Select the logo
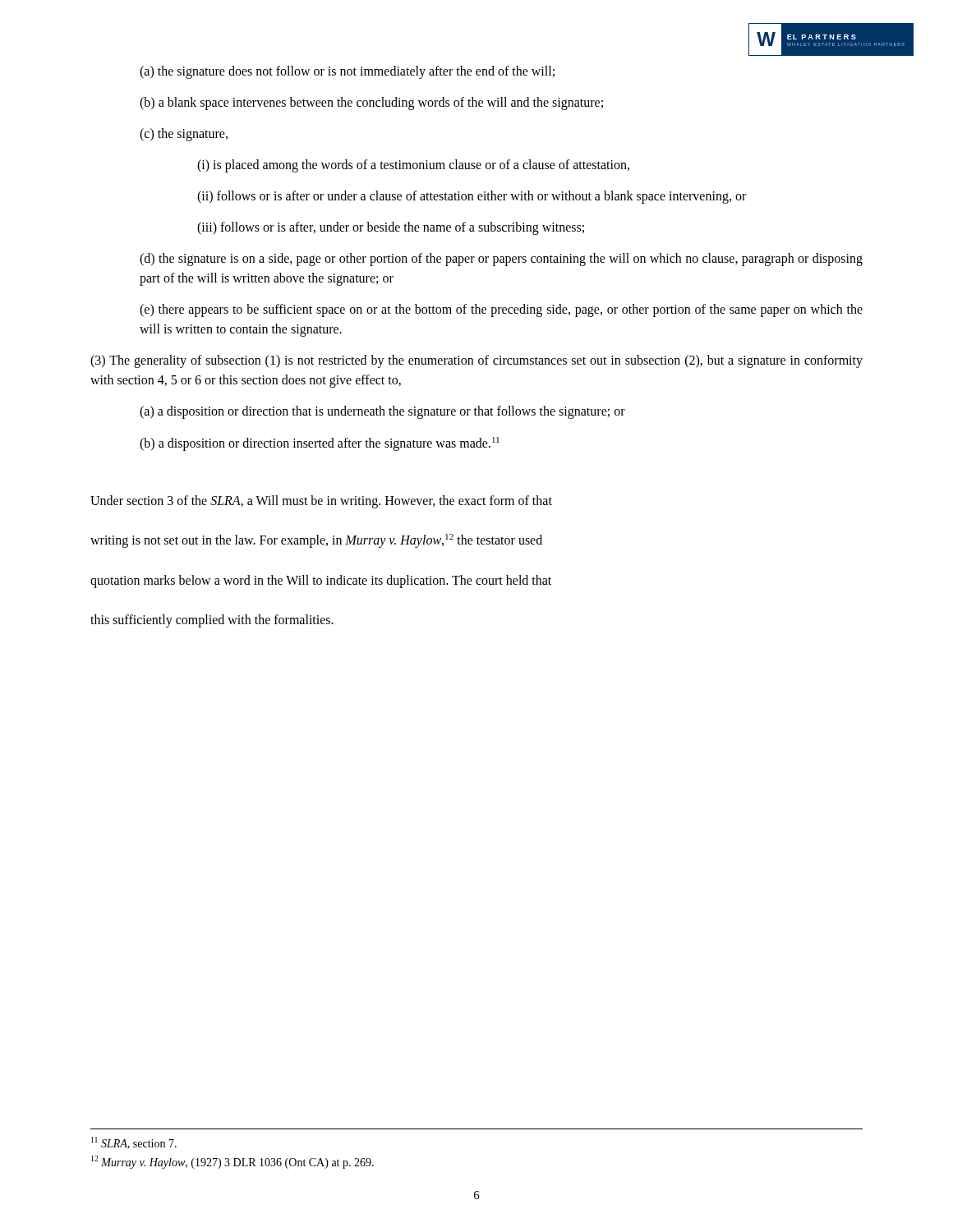 [x=831, y=39]
